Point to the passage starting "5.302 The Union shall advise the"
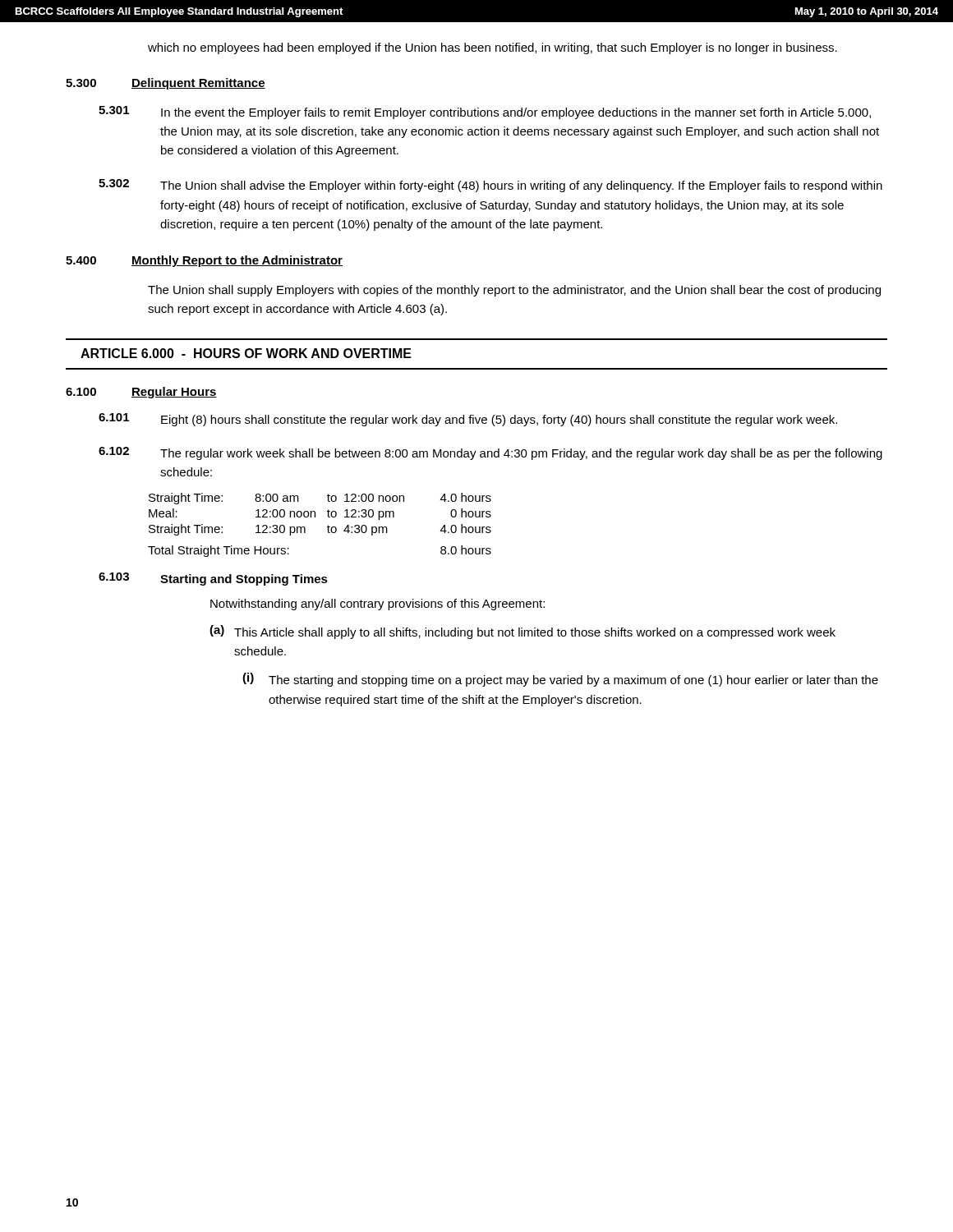Viewport: 953px width, 1232px height. [x=493, y=205]
